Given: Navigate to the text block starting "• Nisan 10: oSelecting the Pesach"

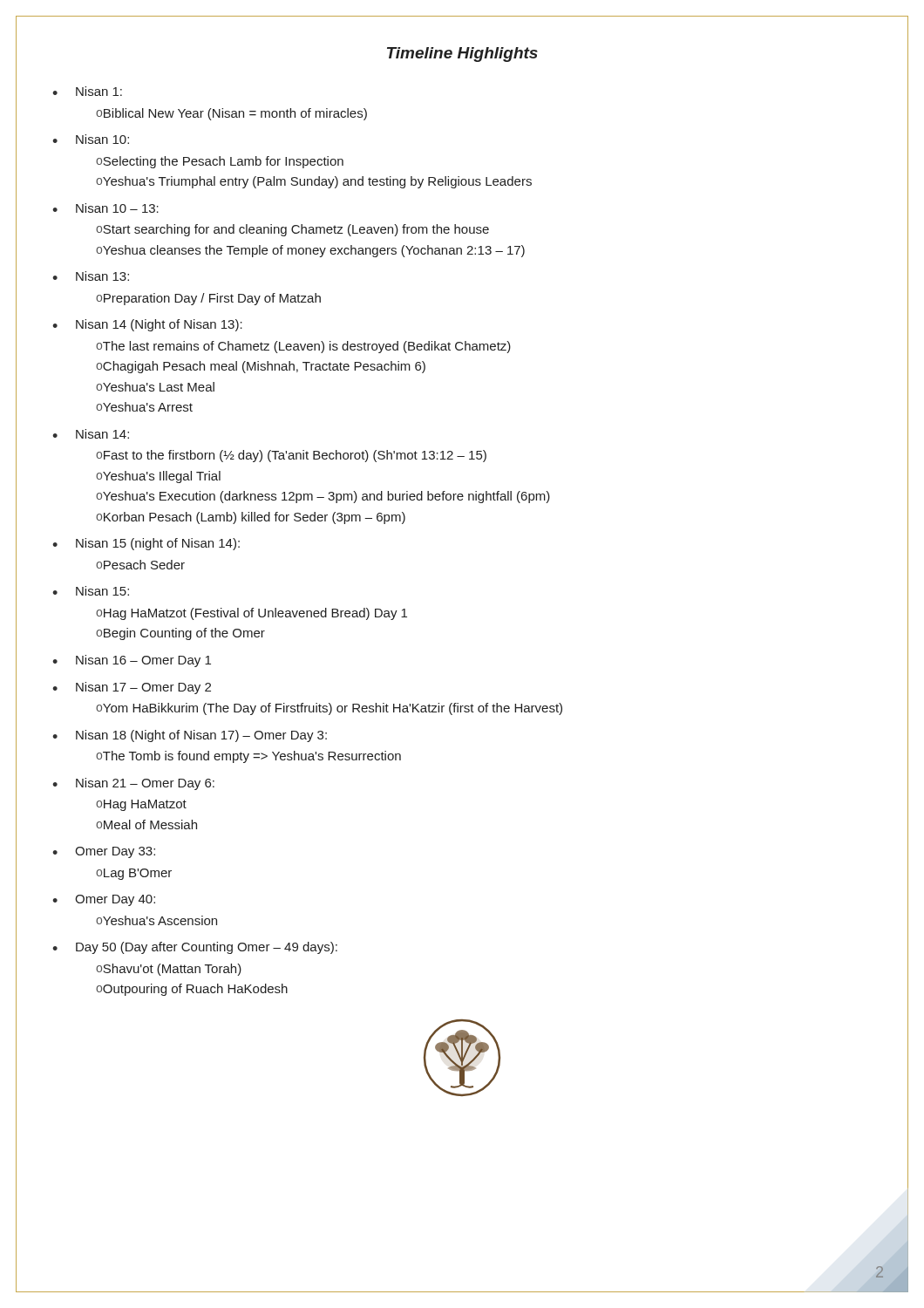Looking at the screenshot, I should point(91,139).
